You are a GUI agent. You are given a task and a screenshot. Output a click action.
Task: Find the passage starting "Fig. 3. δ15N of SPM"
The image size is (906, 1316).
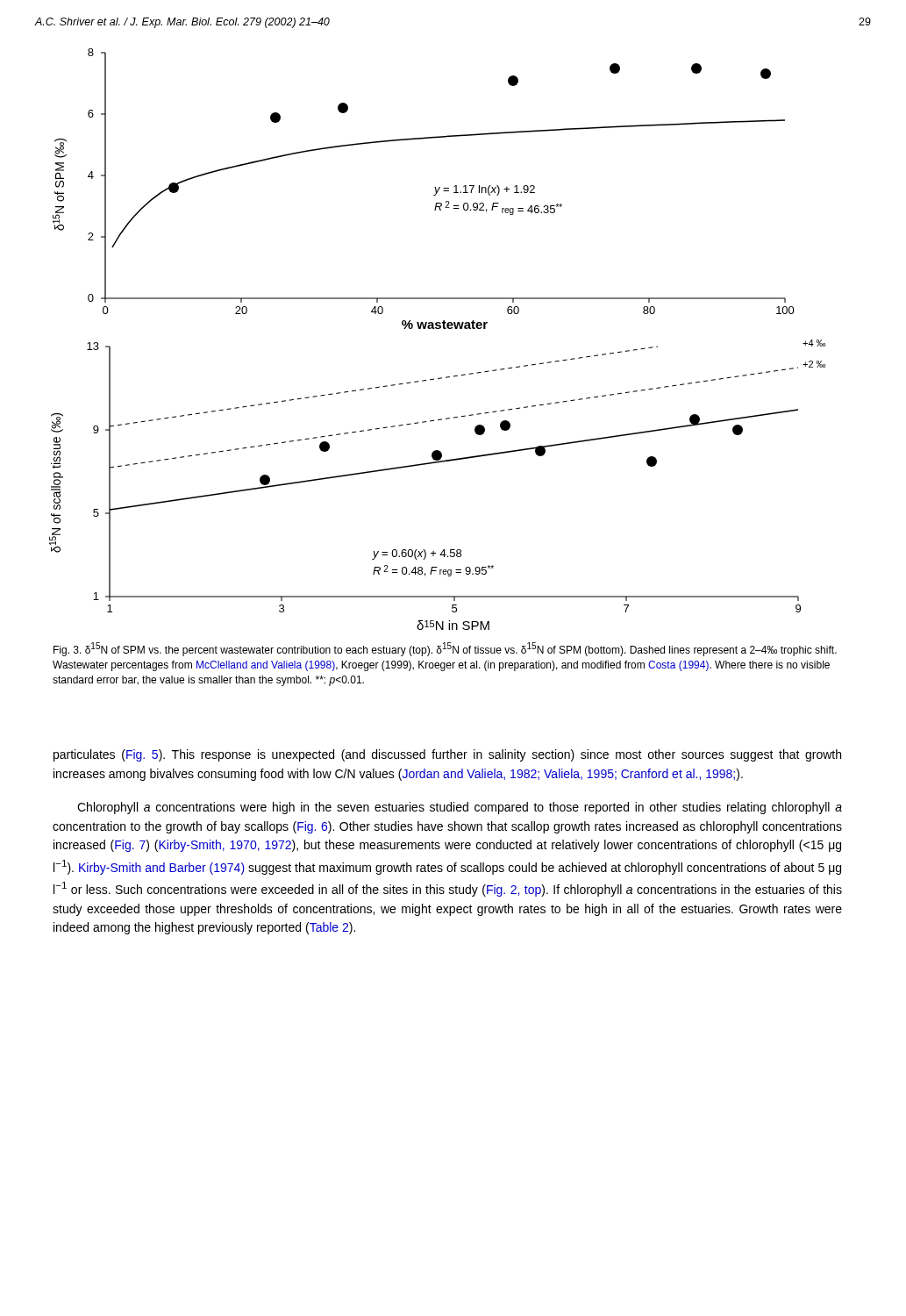pyautogui.click(x=445, y=664)
